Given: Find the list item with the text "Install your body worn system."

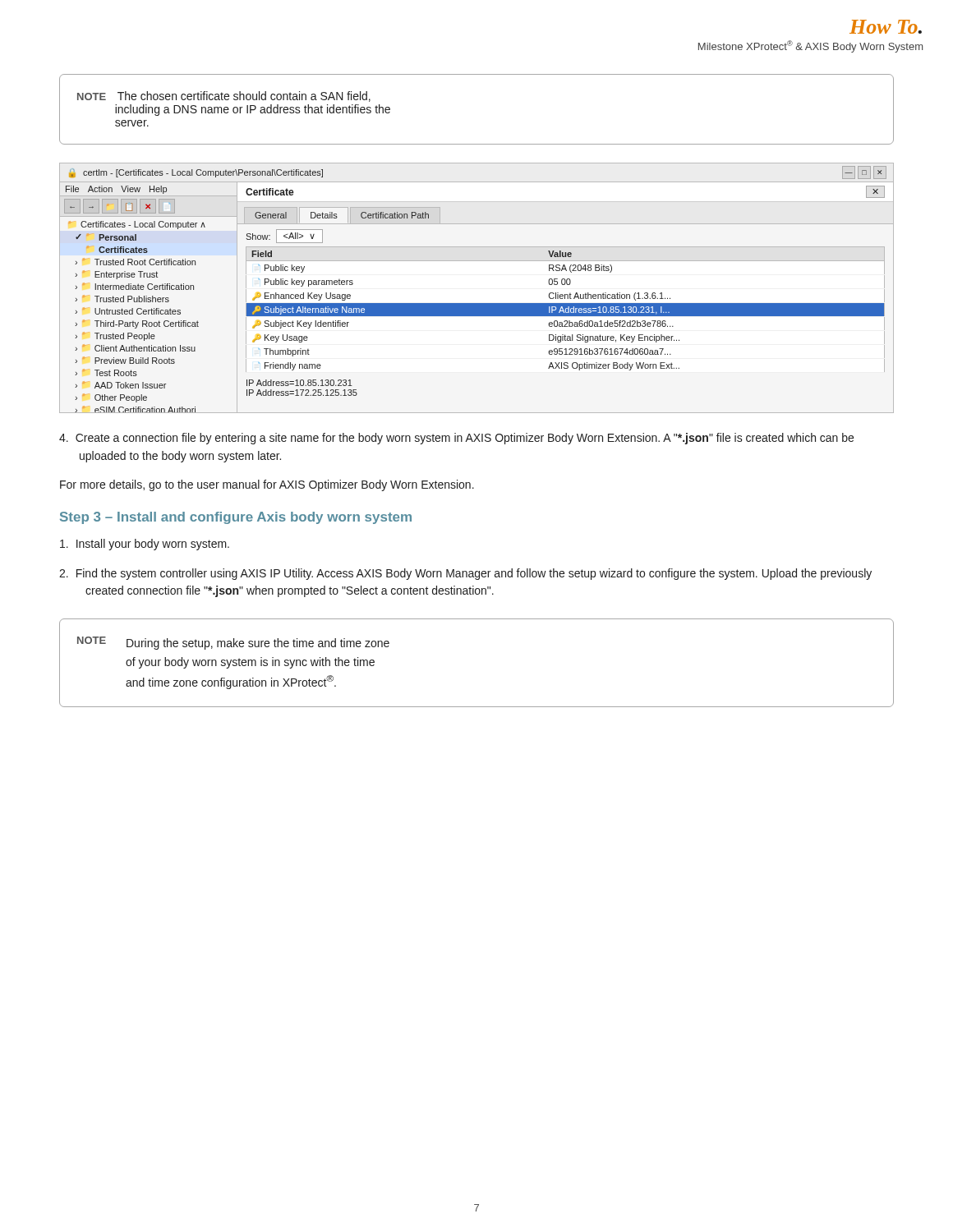Looking at the screenshot, I should pyautogui.click(x=145, y=544).
